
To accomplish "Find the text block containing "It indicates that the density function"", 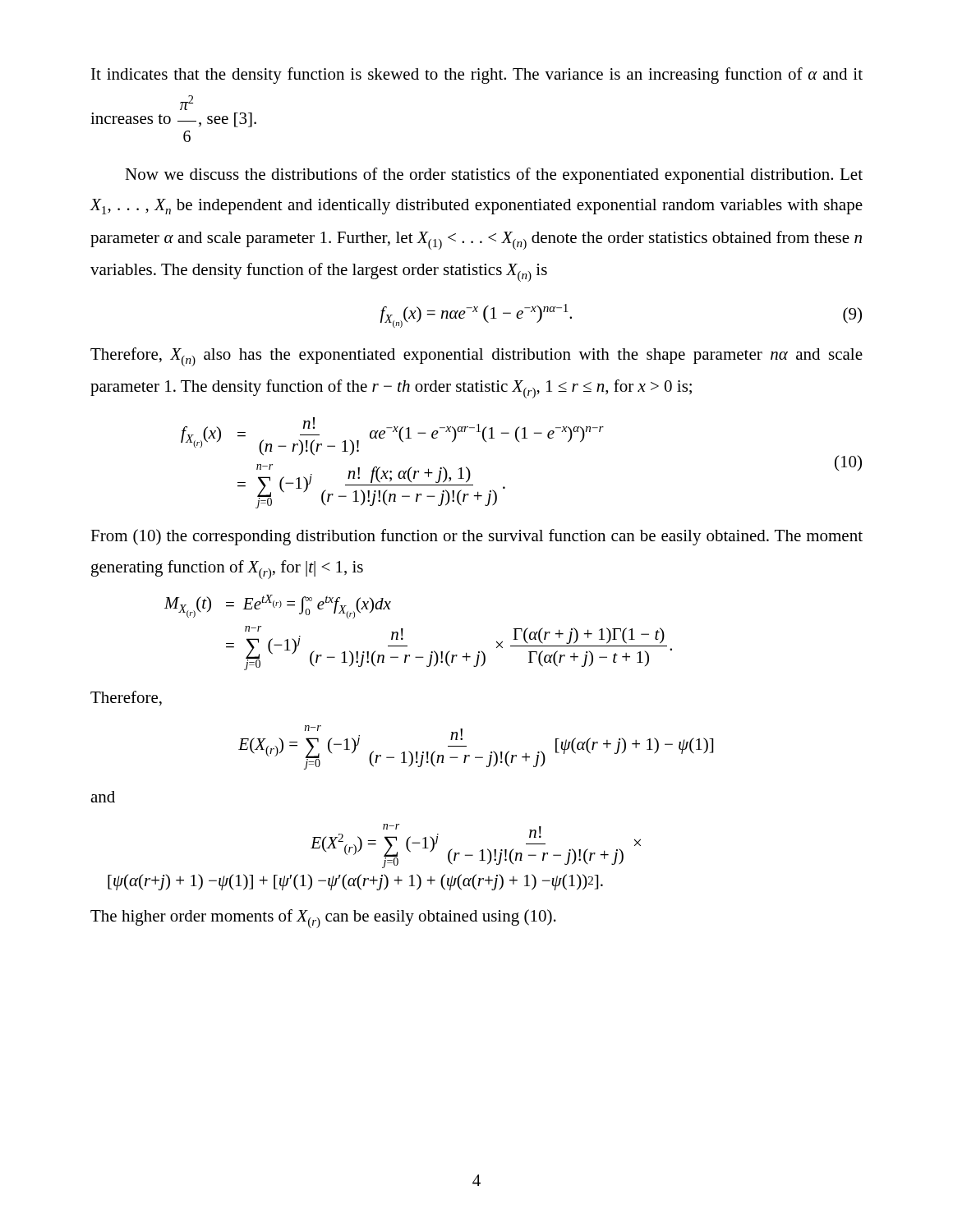I will pos(477,76).
